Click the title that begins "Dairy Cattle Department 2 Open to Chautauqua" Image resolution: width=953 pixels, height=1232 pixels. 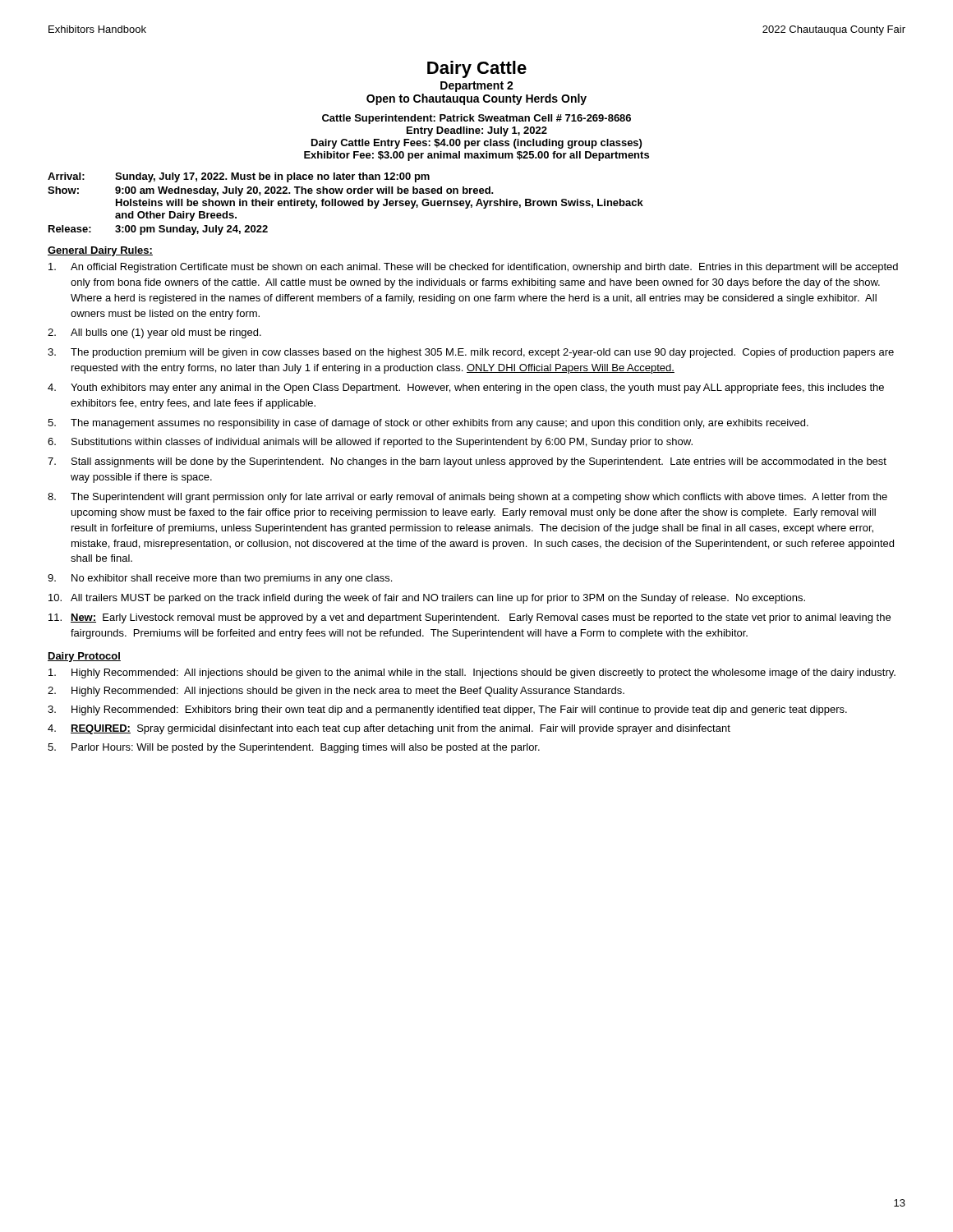click(476, 81)
